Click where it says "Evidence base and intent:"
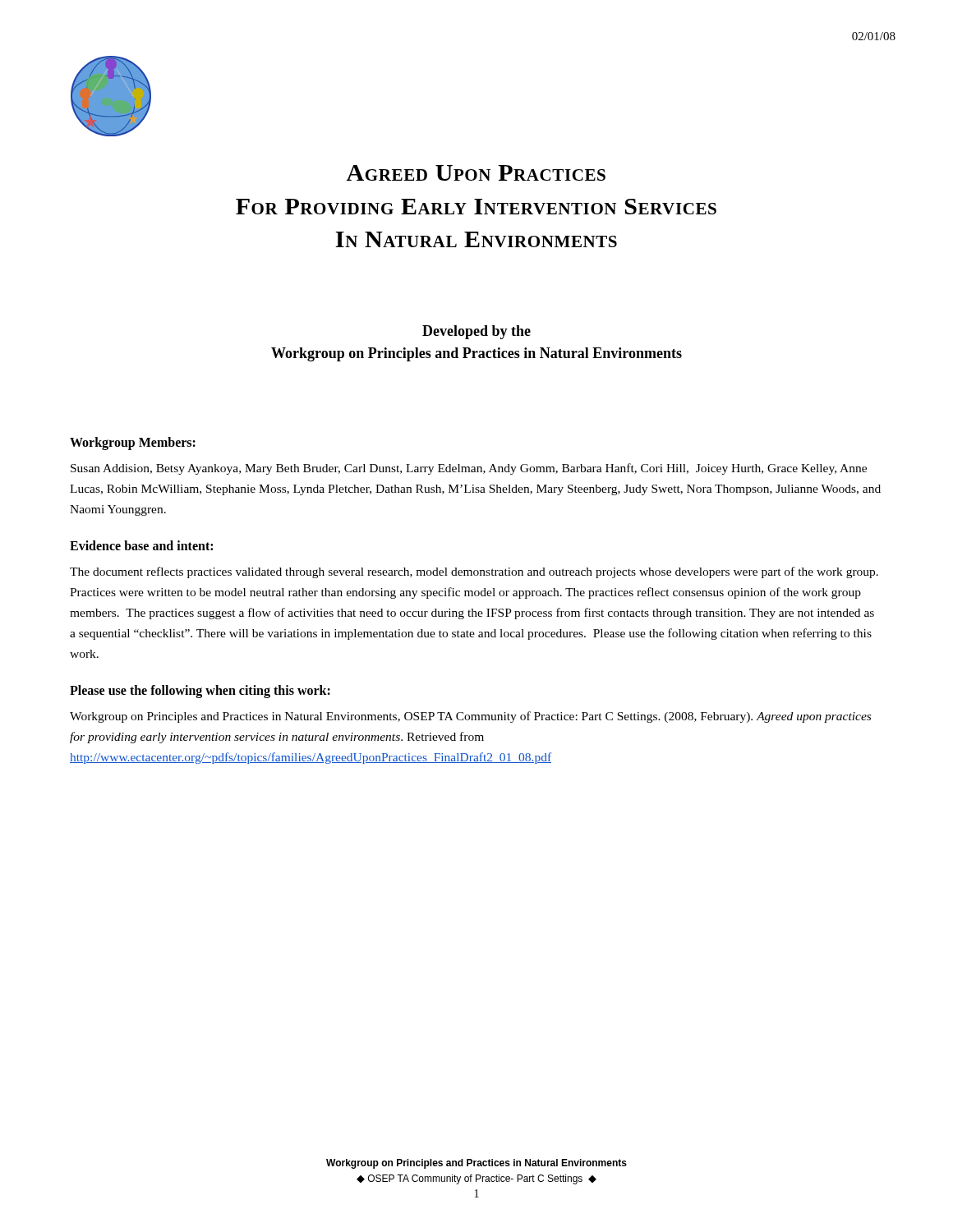This screenshot has width=953, height=1232. tap(141, 545)
